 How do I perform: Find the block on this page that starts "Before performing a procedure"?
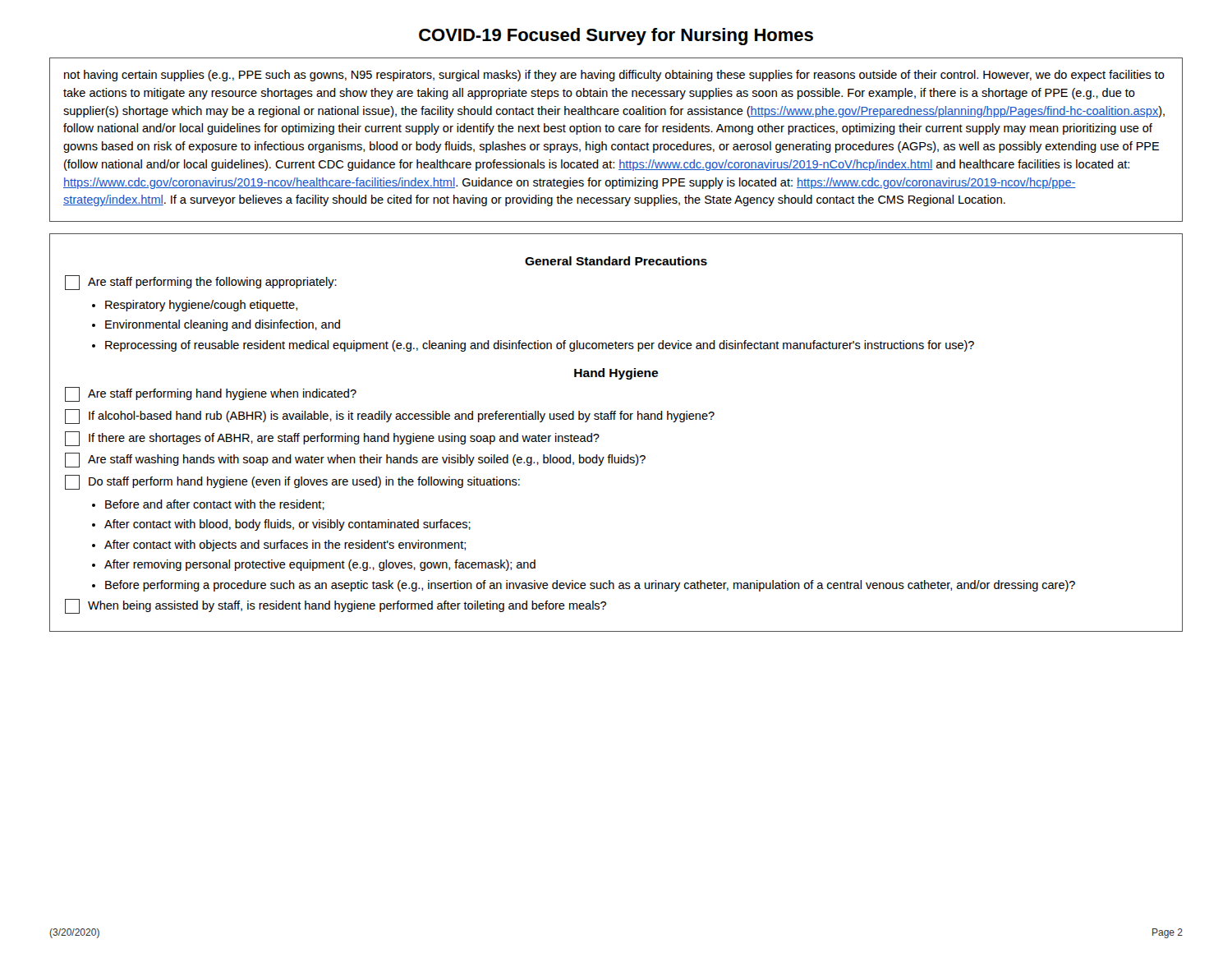pyautogui.click(x=590, y=585)
